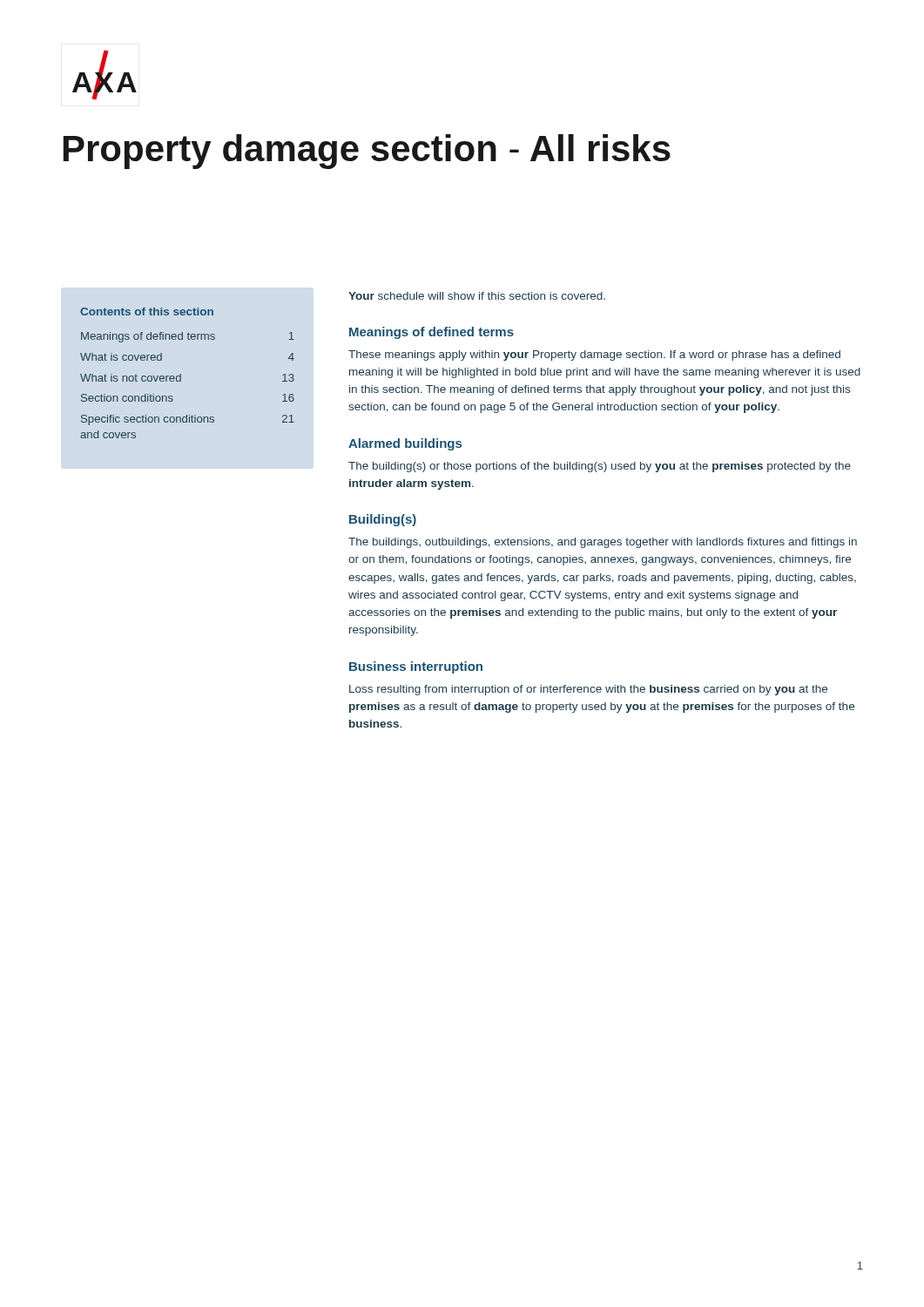Click on the text block starting "Alarmed buildings"
924x1307 pixels.
point(405,443)
